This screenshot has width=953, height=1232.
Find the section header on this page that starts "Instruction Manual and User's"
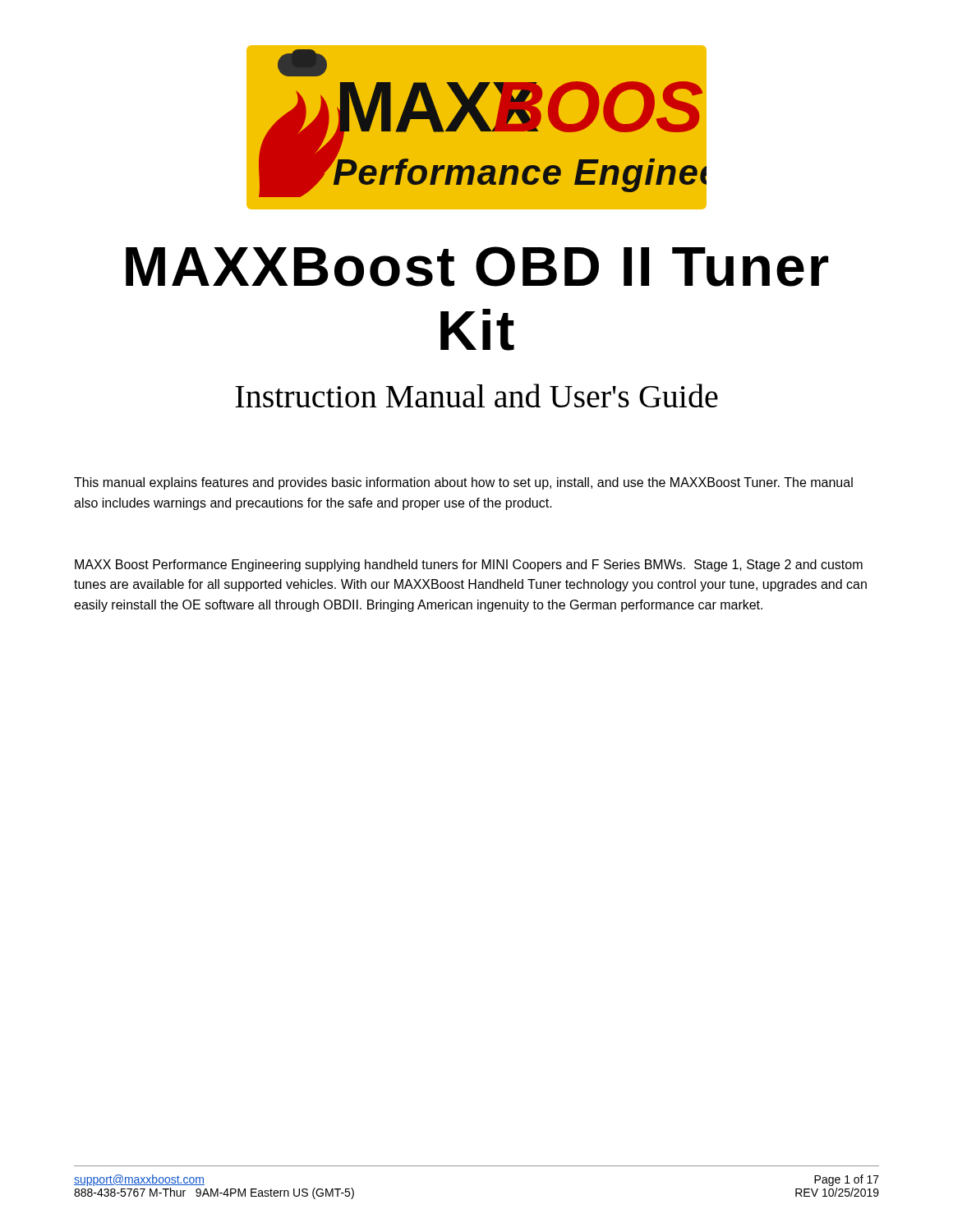(476, 396)
